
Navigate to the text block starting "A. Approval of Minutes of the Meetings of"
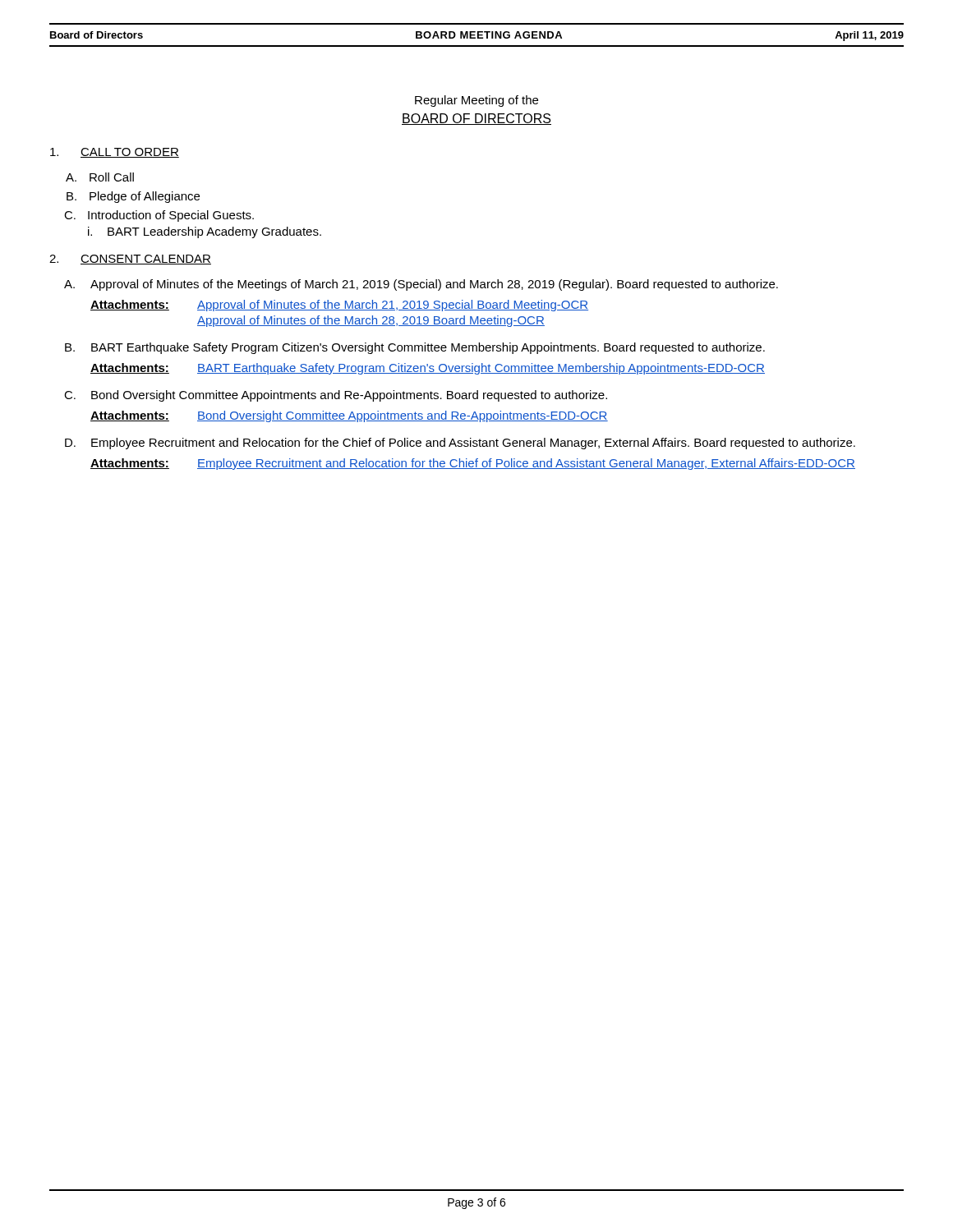pos(484,284)
